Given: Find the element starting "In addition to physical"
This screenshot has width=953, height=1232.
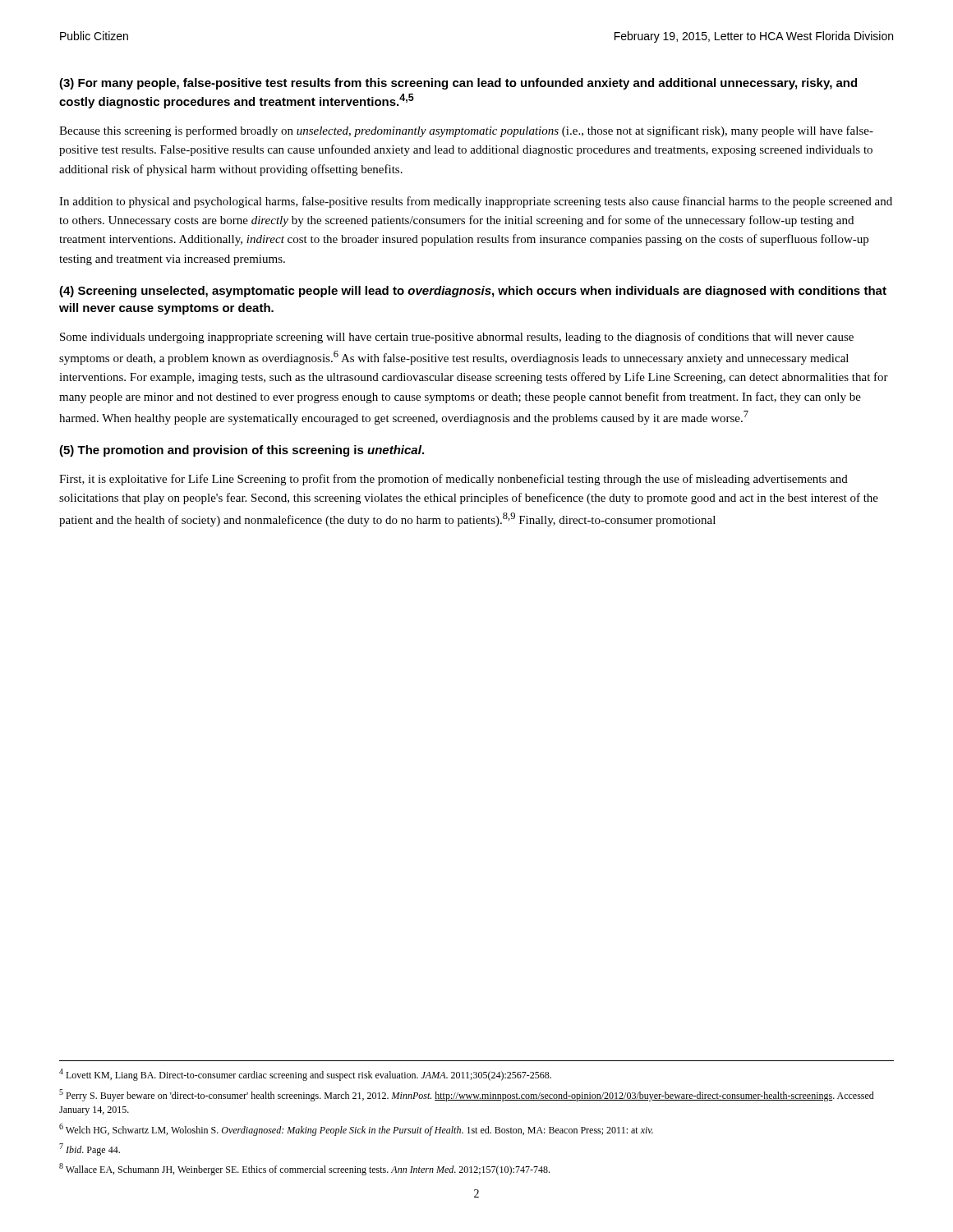Looking at the screenshot, I should tap(476, 230).
